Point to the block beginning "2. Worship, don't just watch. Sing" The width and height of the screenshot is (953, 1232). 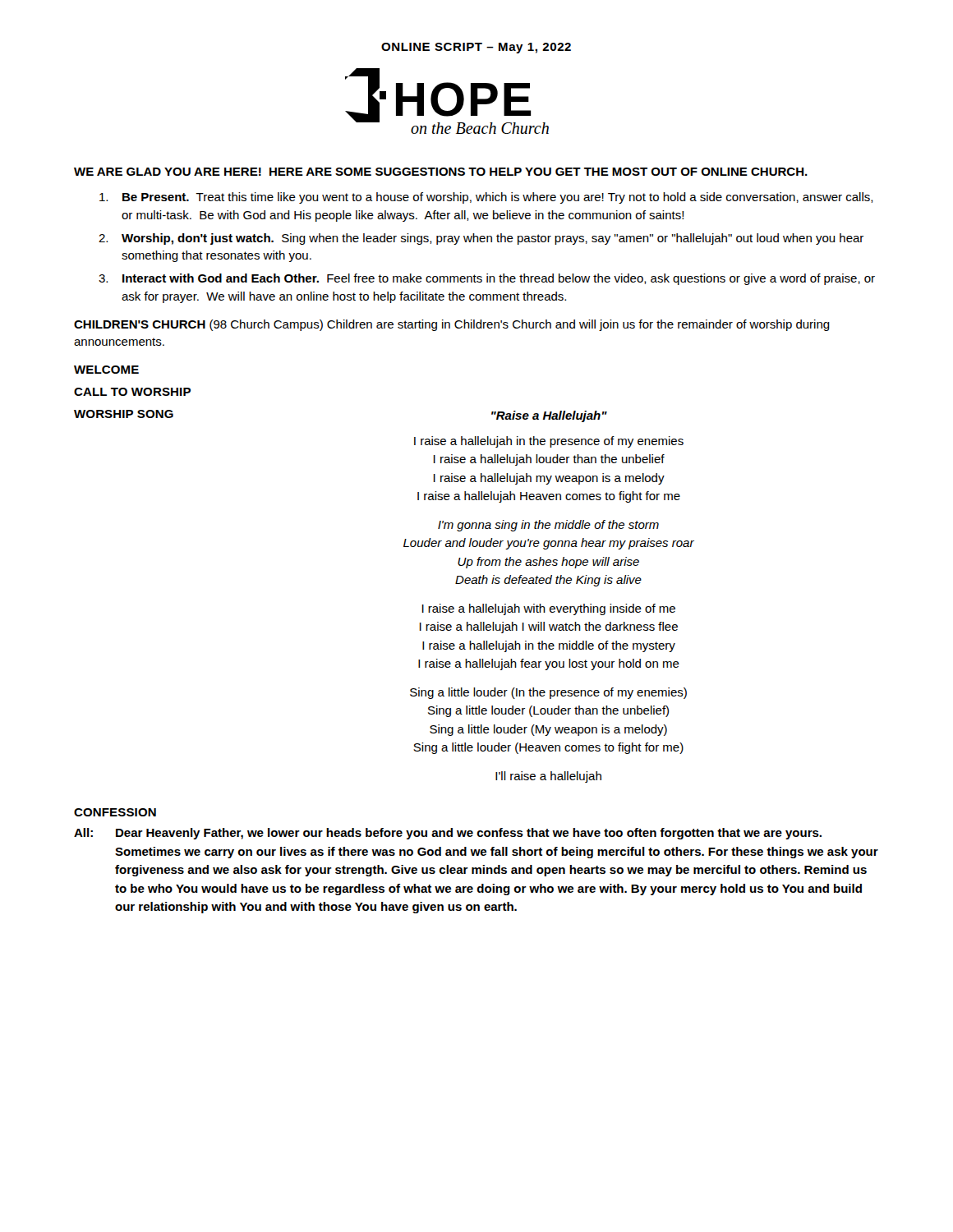tap(489, 247)
